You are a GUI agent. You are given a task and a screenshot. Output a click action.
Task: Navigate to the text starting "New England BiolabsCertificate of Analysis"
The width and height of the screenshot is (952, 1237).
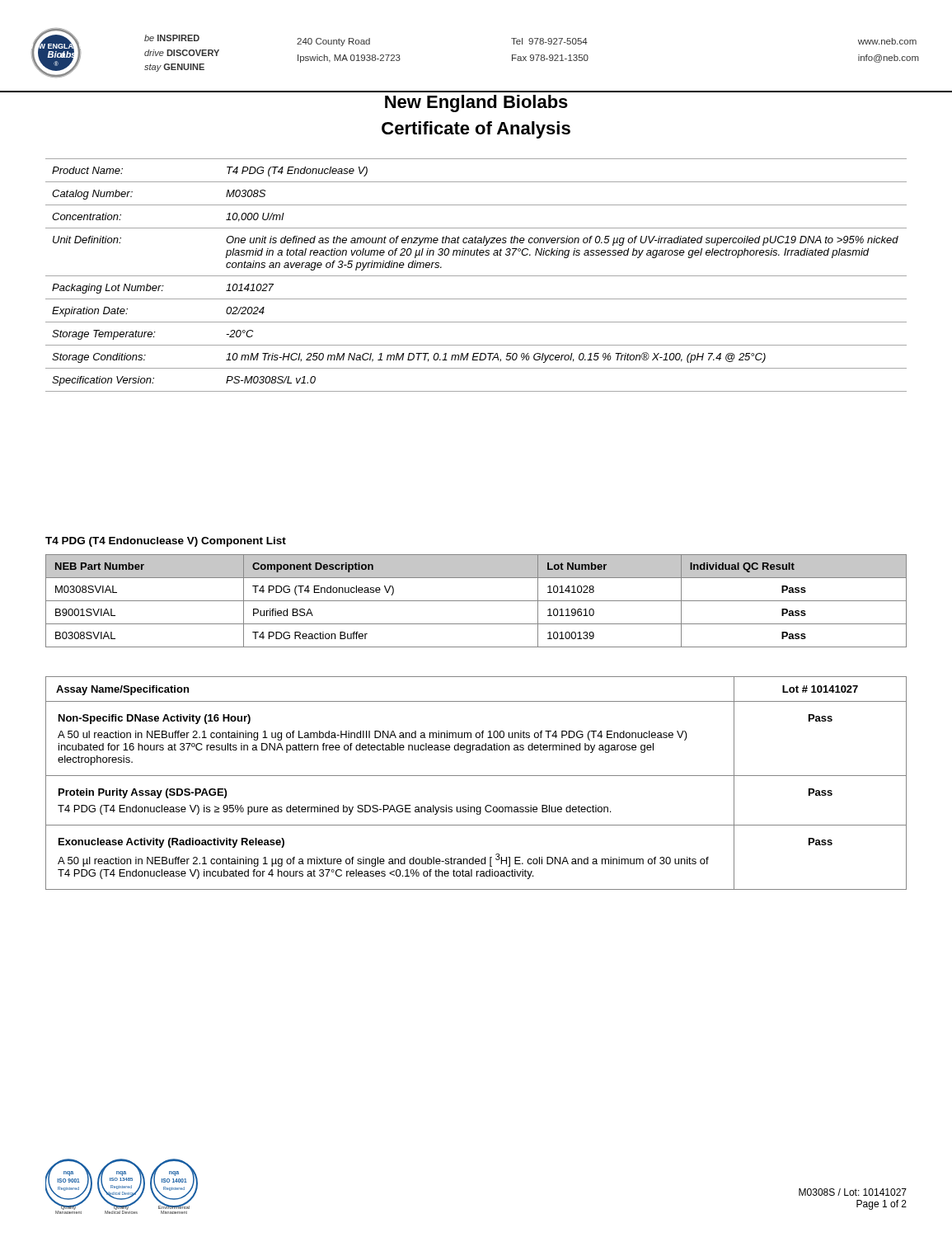click(x=476, y=115)
